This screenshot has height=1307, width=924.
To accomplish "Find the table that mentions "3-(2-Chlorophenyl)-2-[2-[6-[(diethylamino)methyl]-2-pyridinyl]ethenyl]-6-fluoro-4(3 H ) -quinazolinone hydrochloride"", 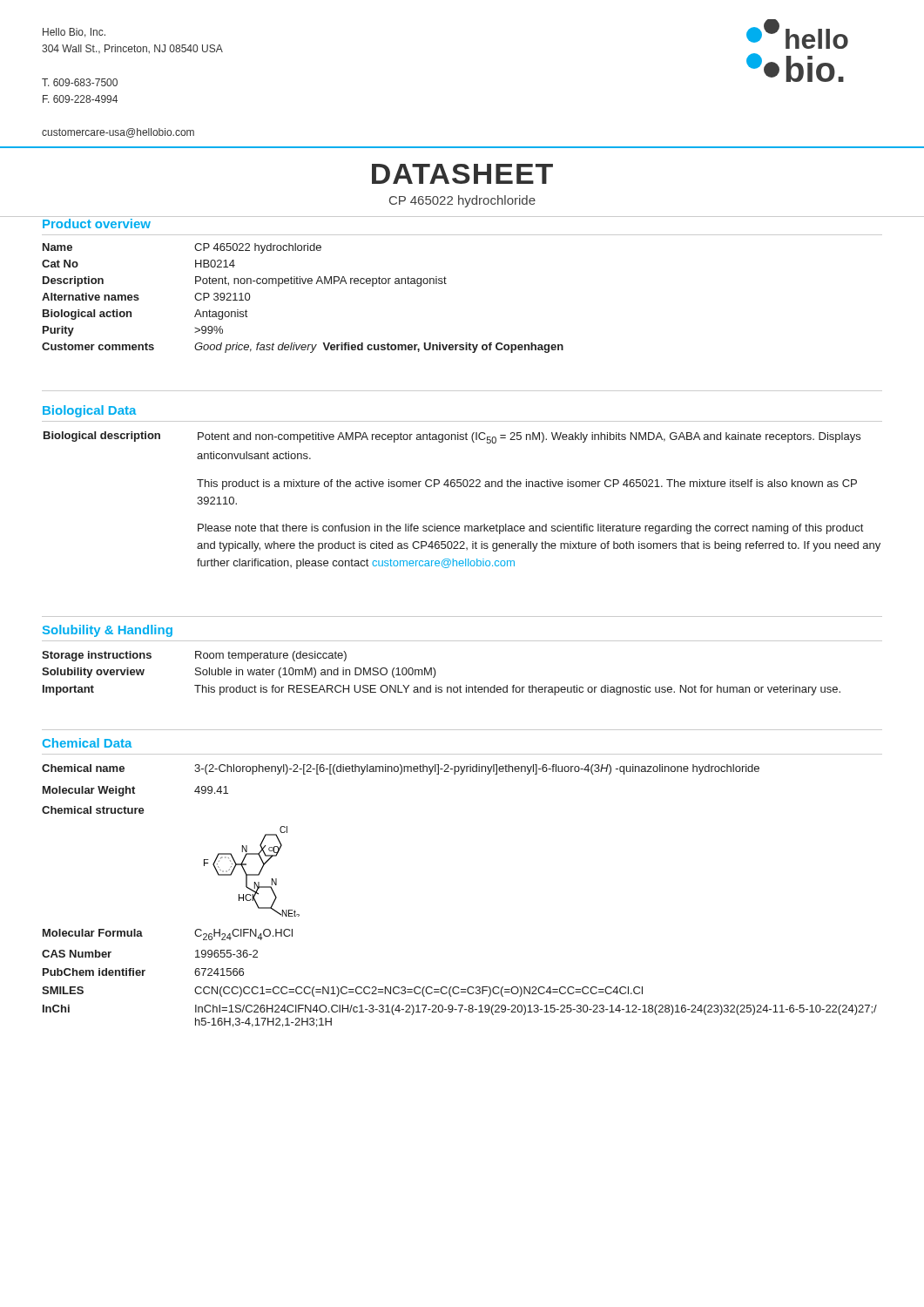I will point(462,895).
